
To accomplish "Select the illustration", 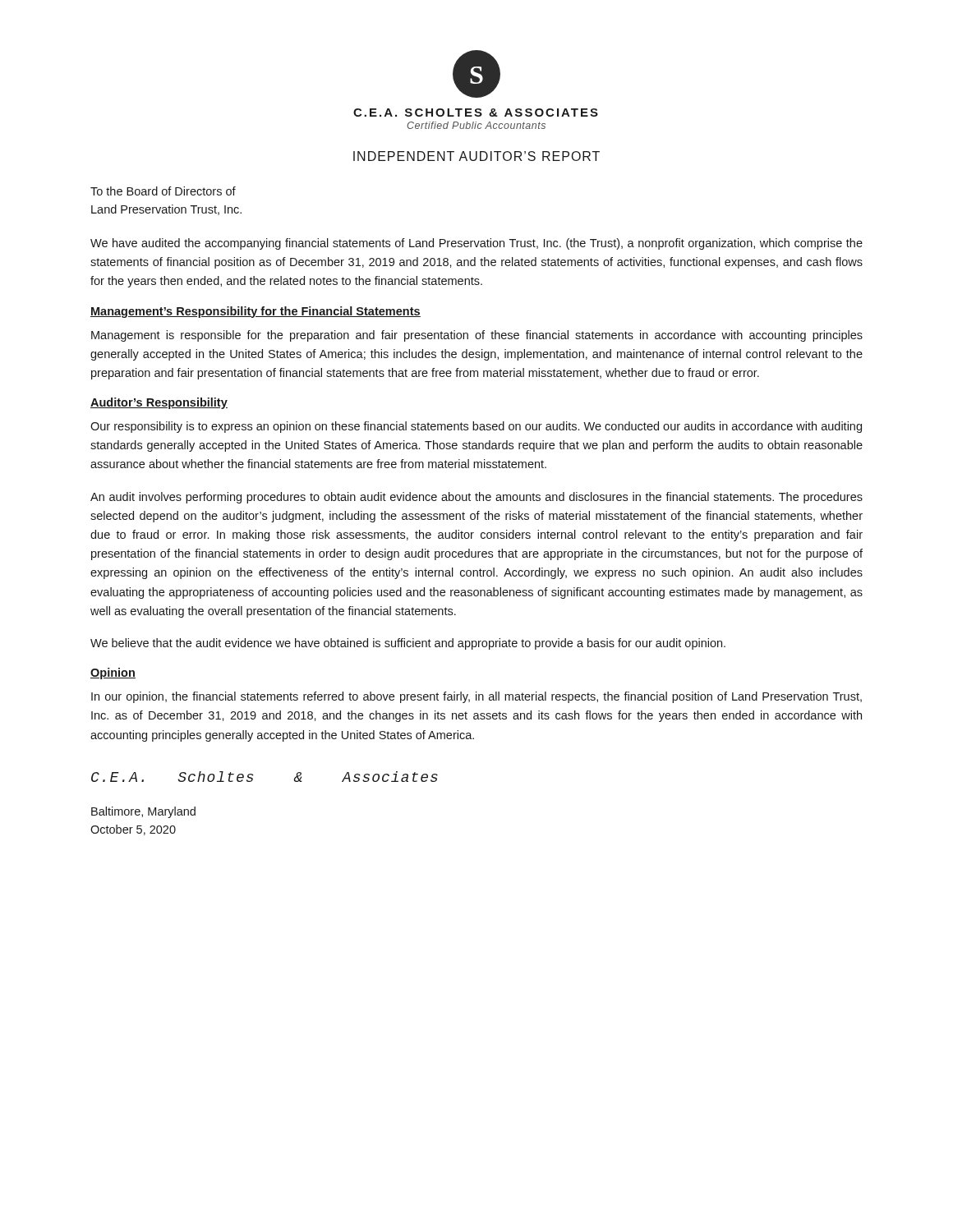I will click(476, 778).
